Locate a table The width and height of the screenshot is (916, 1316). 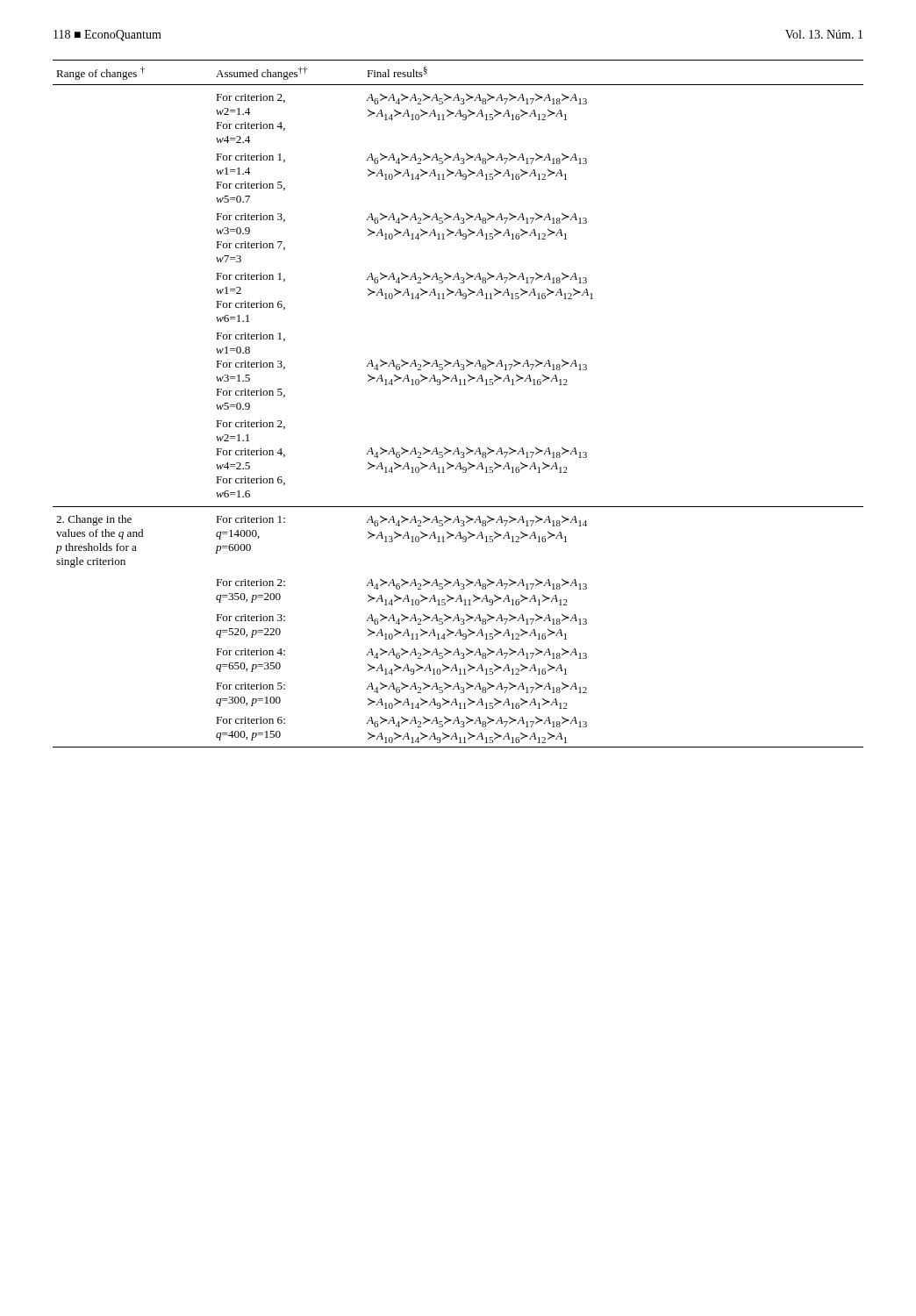coord(458,403)
